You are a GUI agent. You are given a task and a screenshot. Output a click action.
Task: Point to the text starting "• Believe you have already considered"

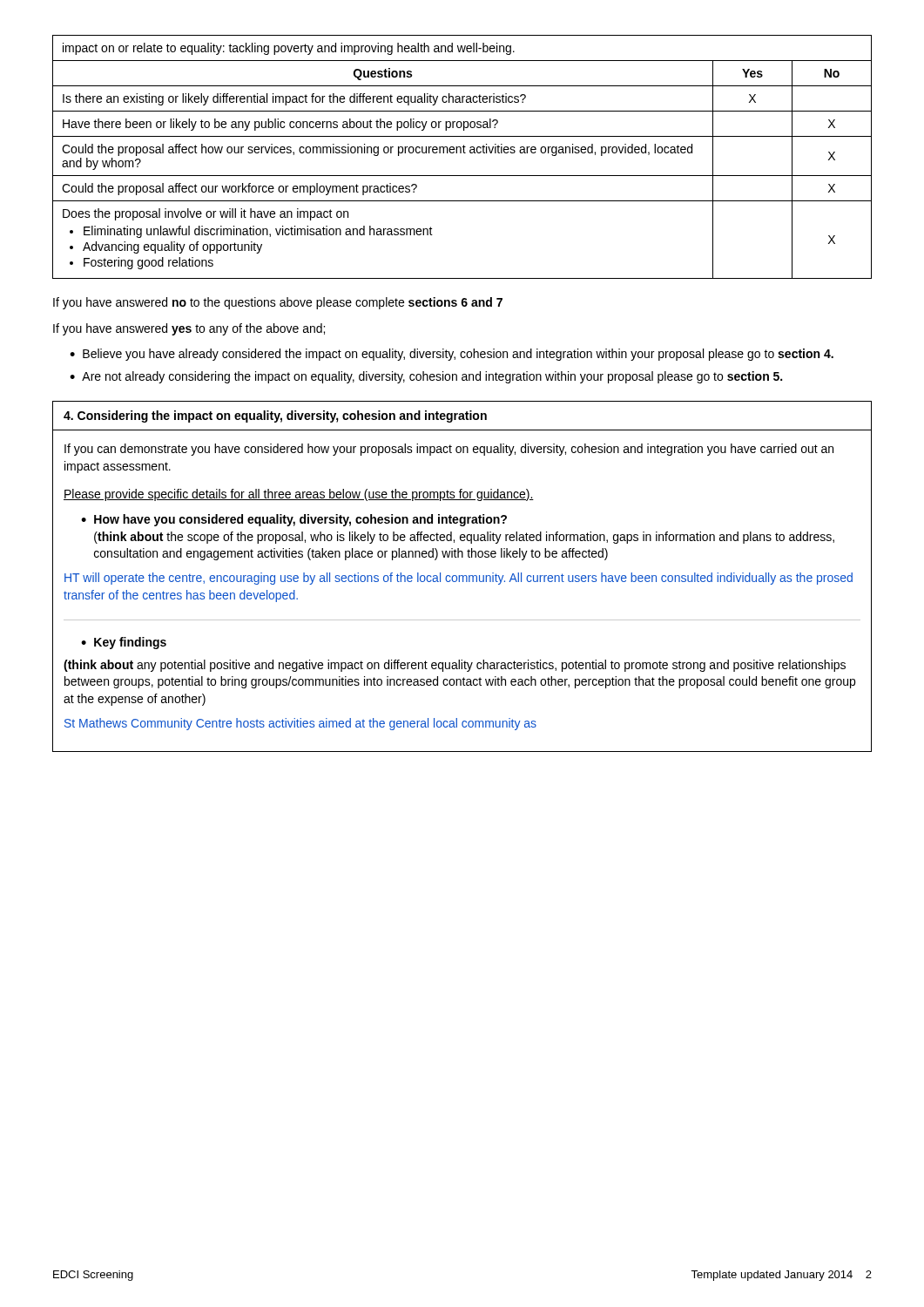[471, 355]
